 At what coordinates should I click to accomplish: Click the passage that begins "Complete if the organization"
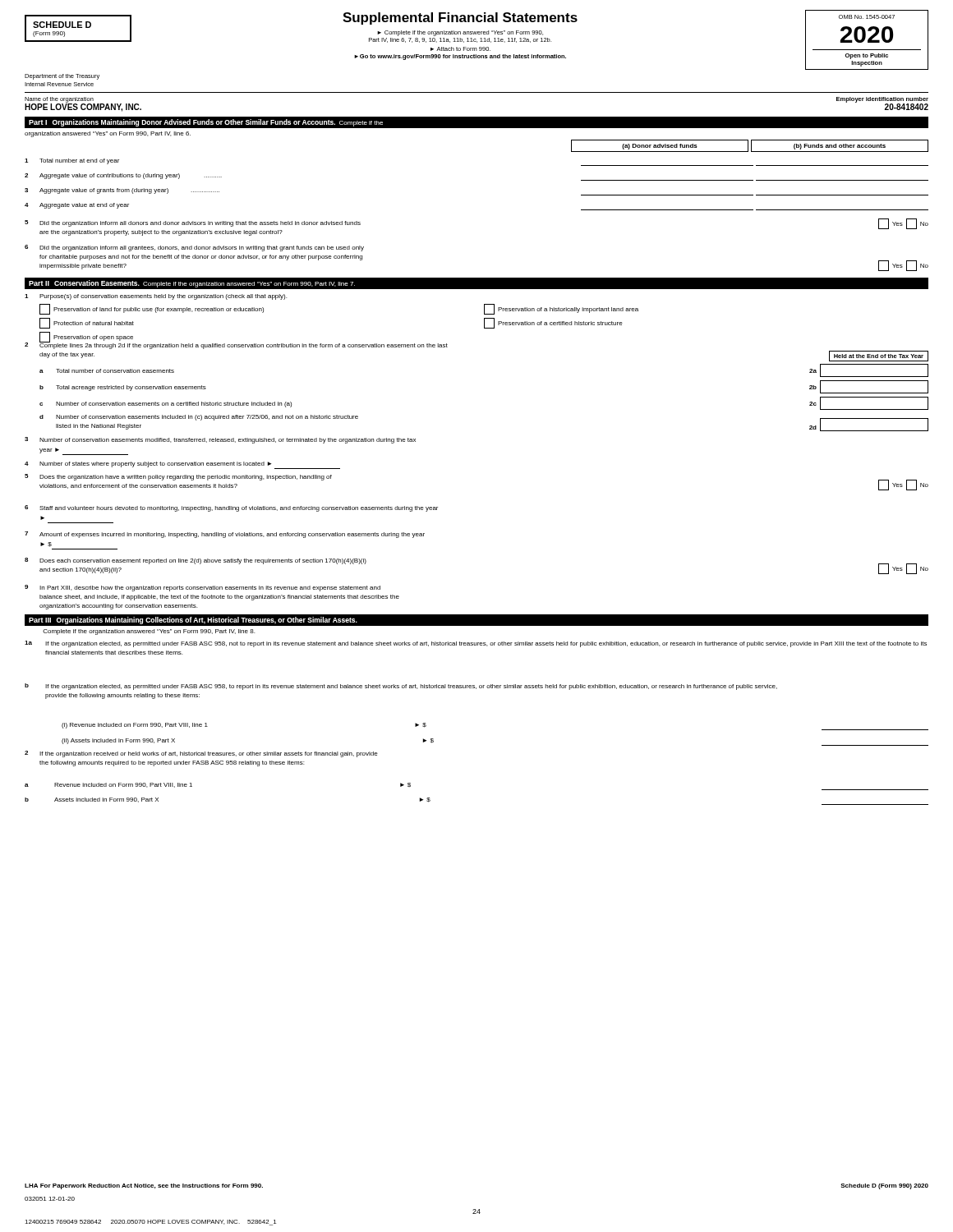pyautogui.click(x=140, y=631)
